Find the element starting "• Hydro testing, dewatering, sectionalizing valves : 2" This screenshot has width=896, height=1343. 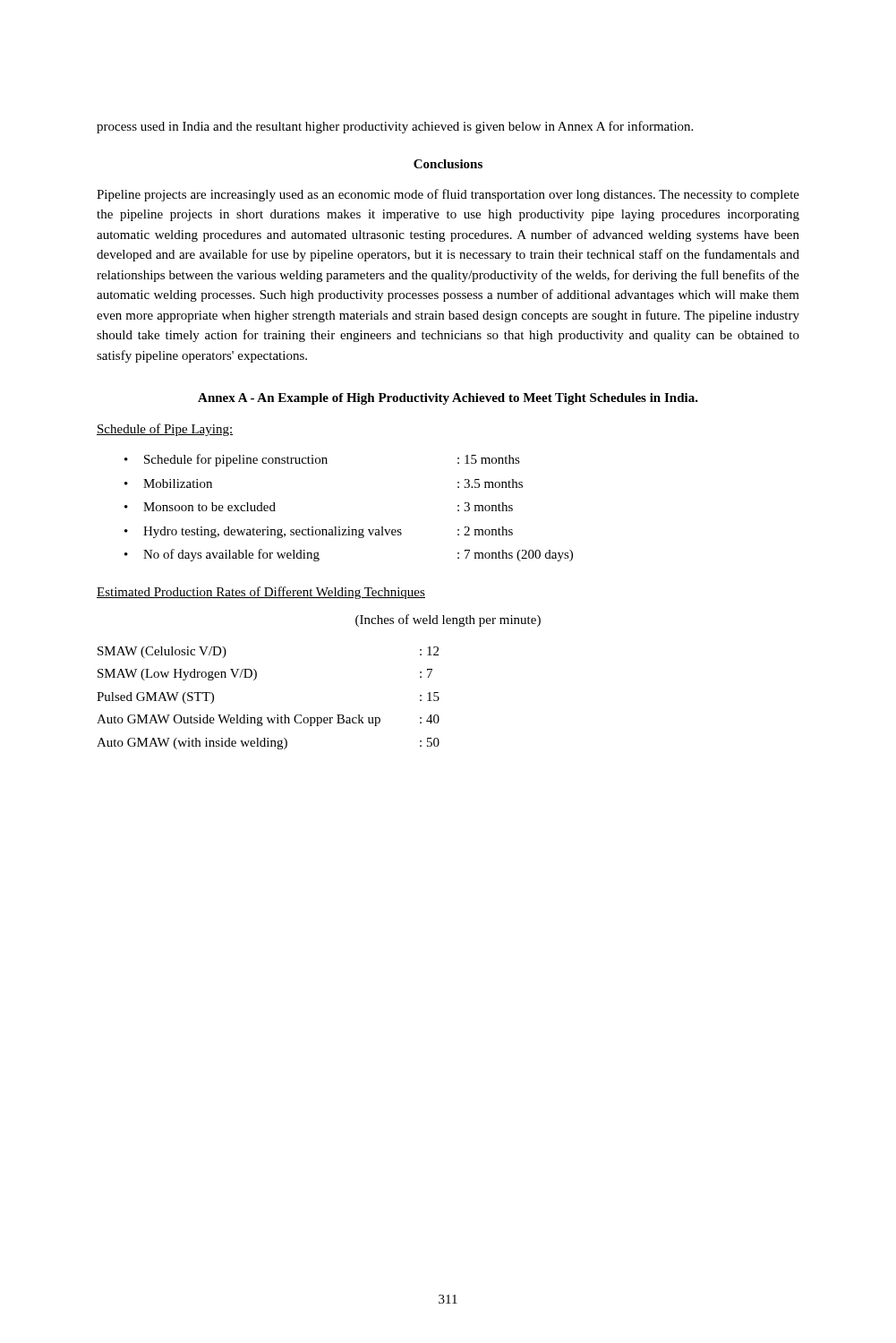tap(318, 531)
